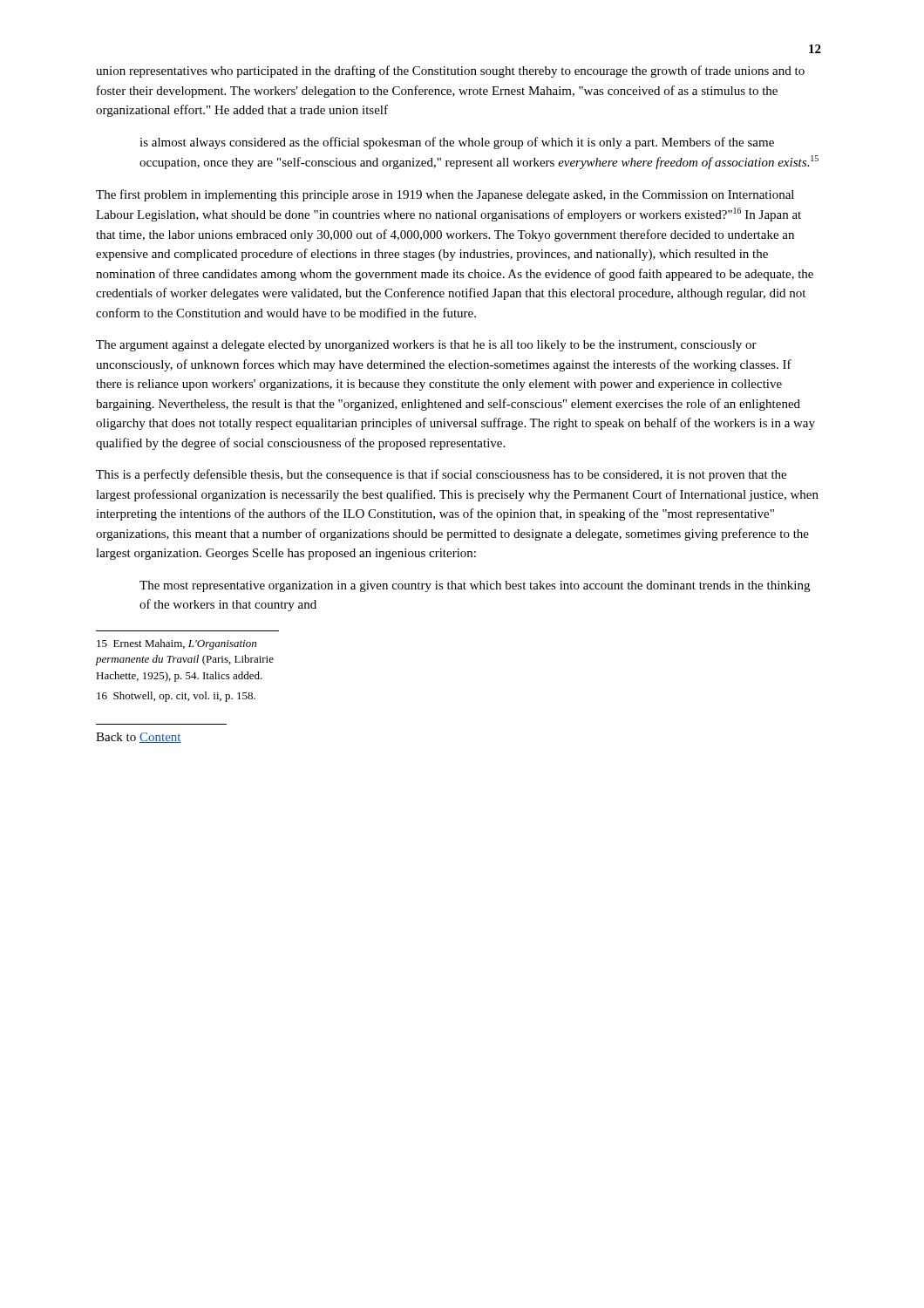Click on the footnote that says "16 Shotwell, op. cit, vol. ii, p. 158."
Screen dimensions: 1308x924
(176, 695)
